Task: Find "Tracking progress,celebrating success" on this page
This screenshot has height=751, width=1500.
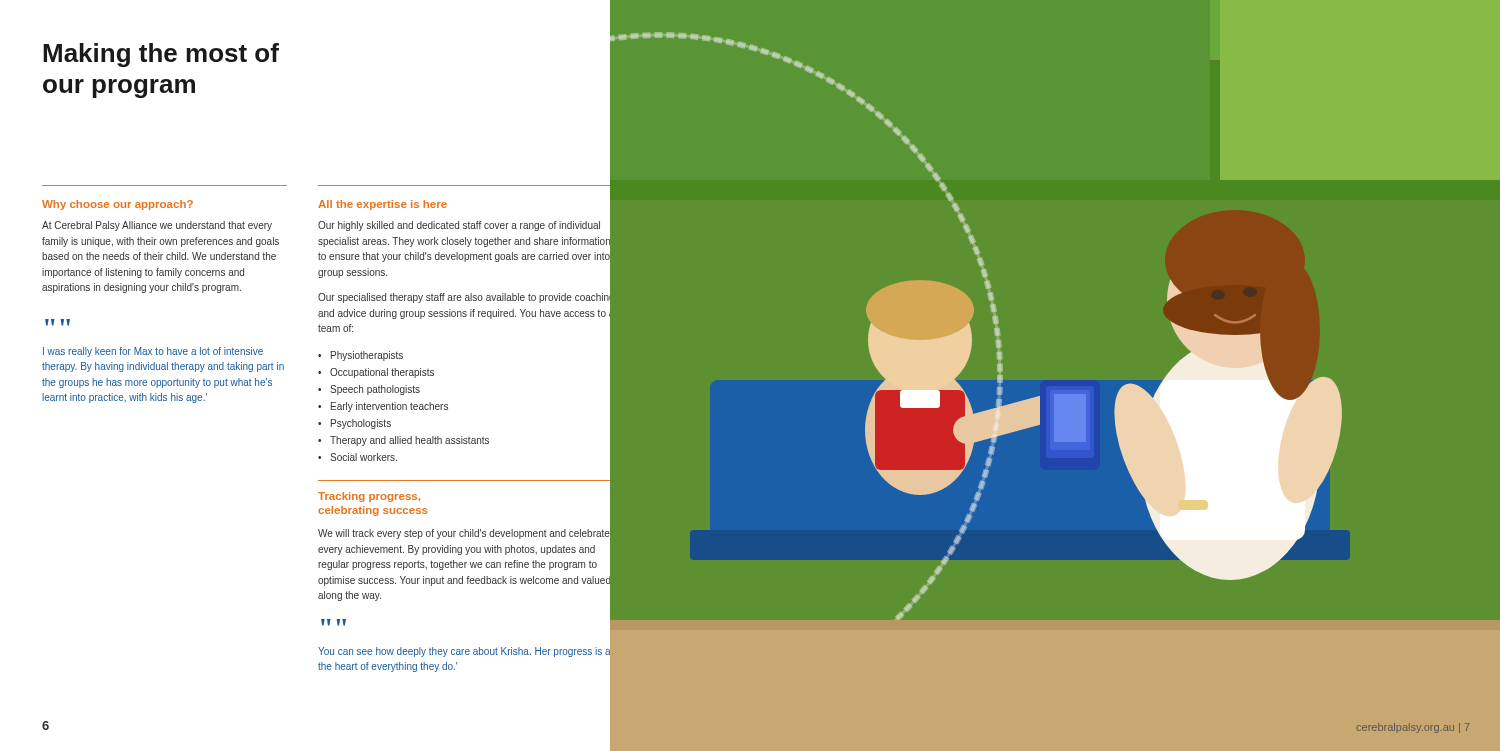Action: 373,503
